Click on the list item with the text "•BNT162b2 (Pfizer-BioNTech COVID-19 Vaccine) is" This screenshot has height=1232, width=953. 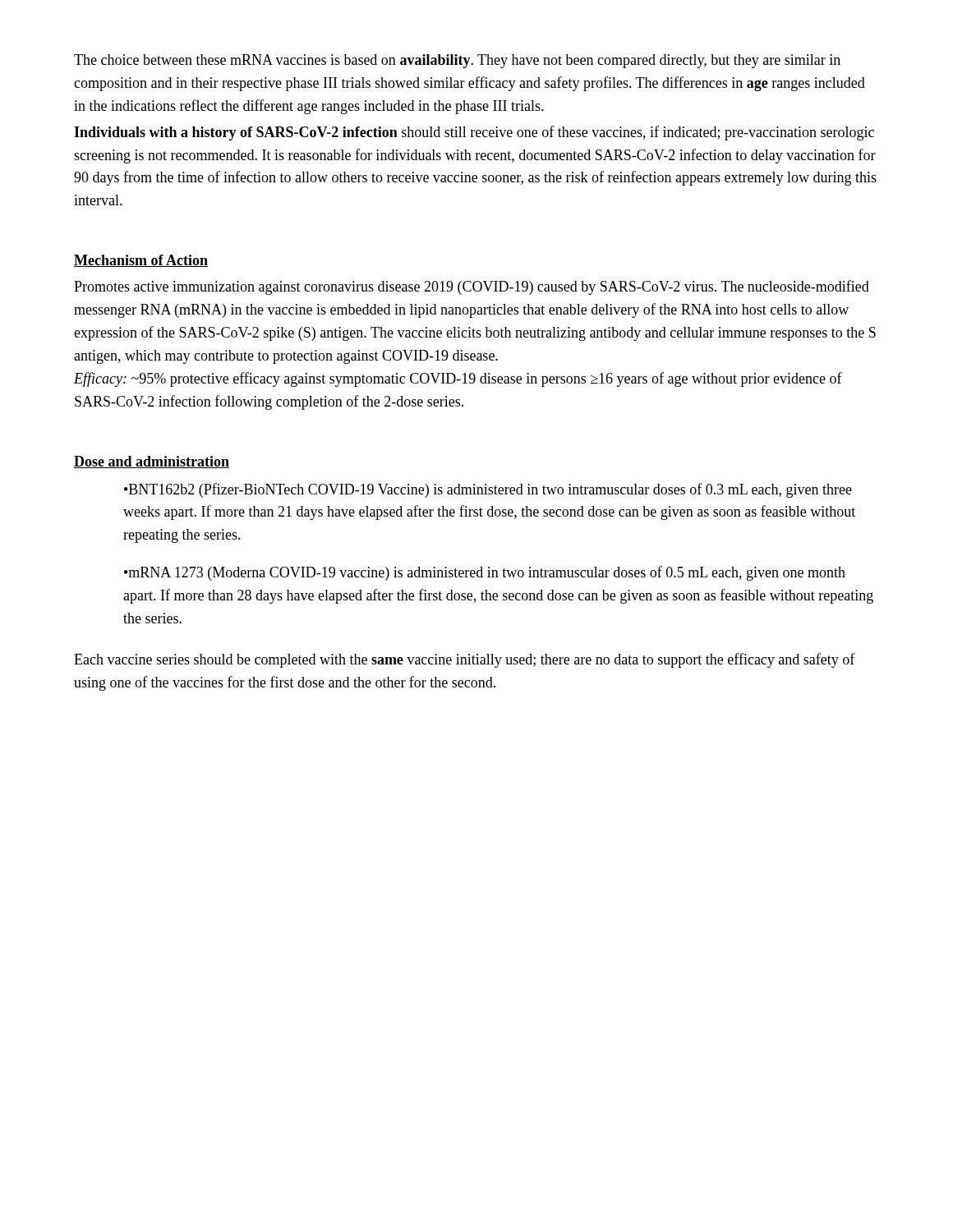(489, 512)
